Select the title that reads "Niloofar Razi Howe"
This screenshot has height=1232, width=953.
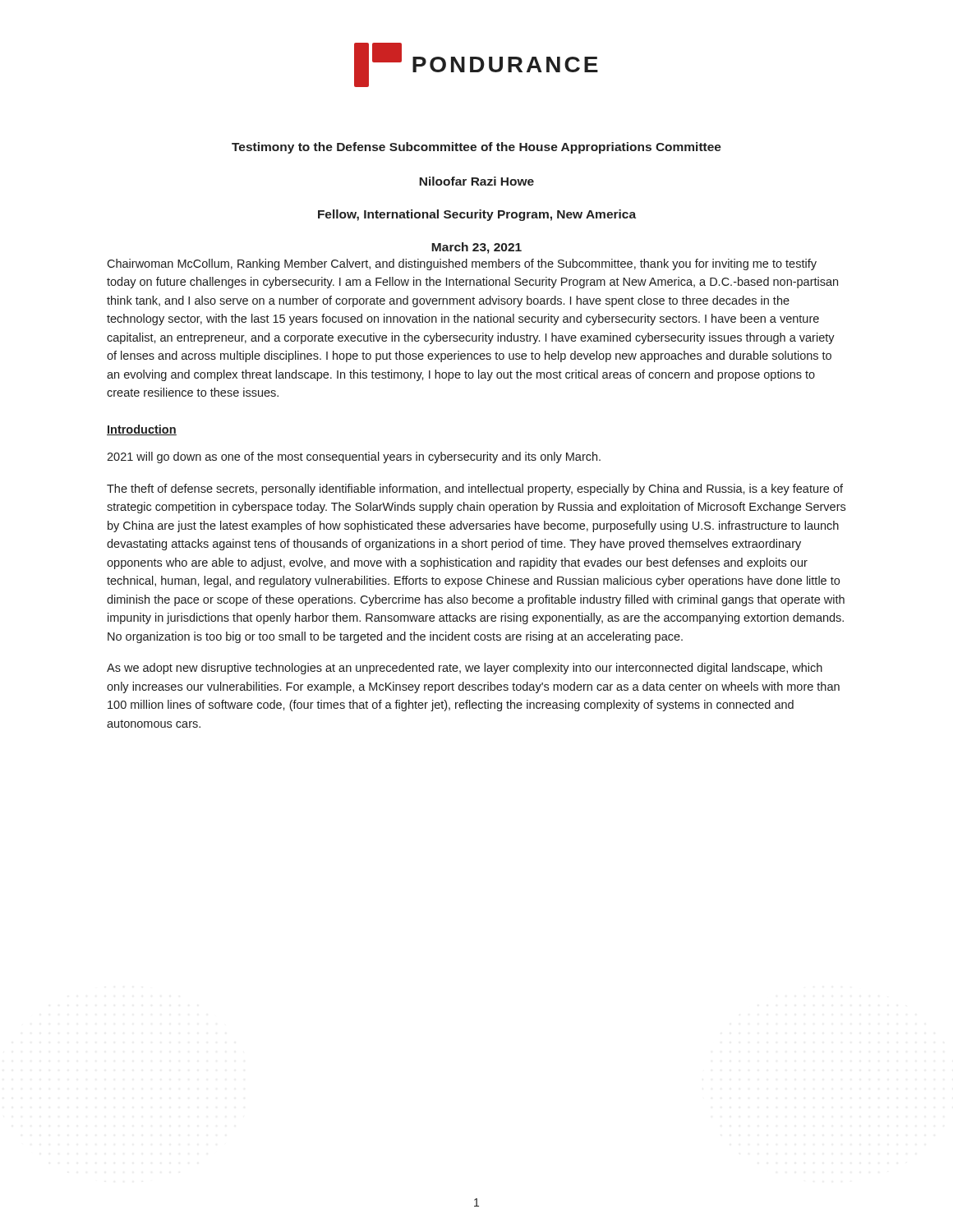[x=476, y=181]
